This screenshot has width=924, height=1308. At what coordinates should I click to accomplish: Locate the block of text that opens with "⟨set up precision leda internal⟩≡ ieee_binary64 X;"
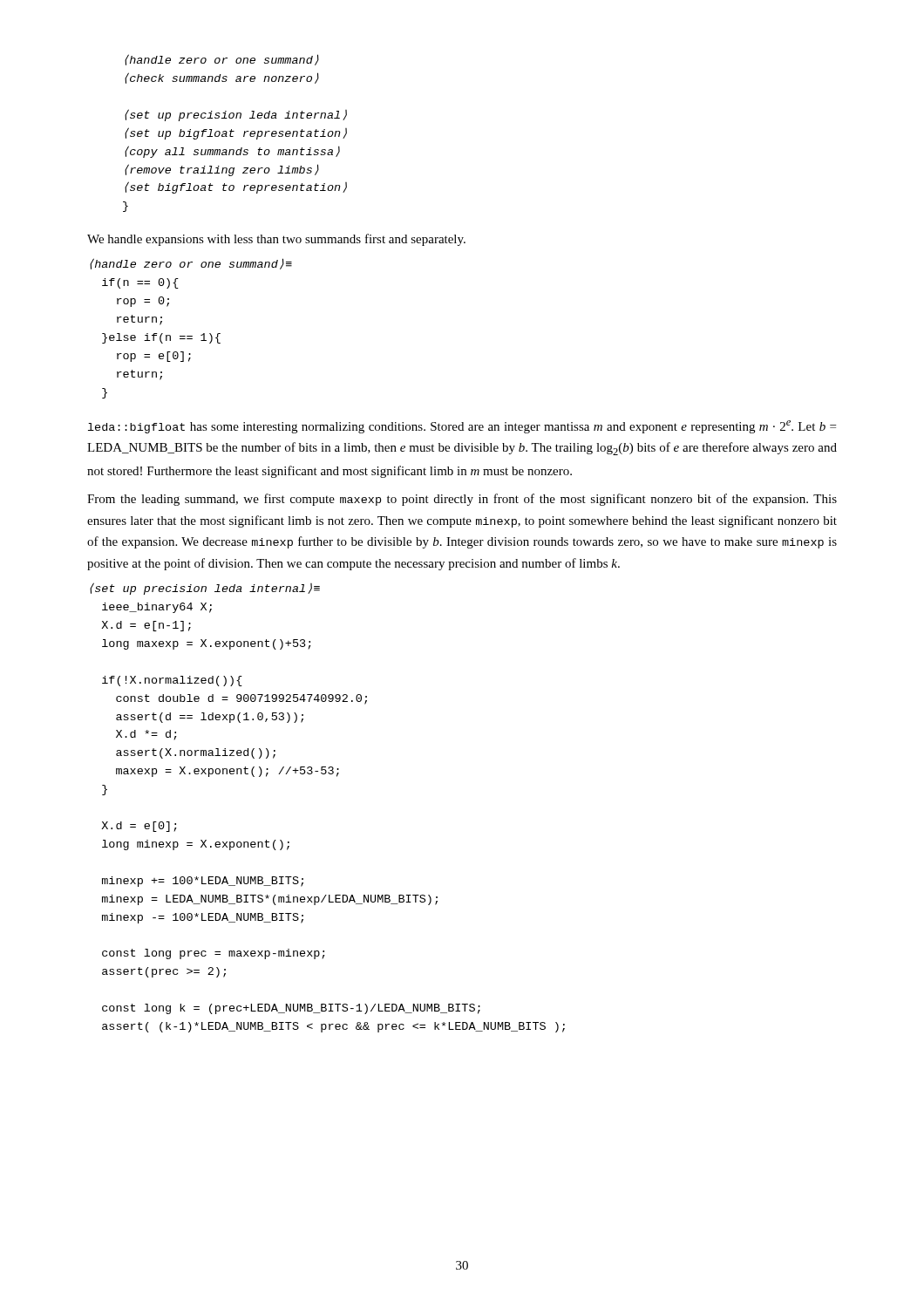205,589
